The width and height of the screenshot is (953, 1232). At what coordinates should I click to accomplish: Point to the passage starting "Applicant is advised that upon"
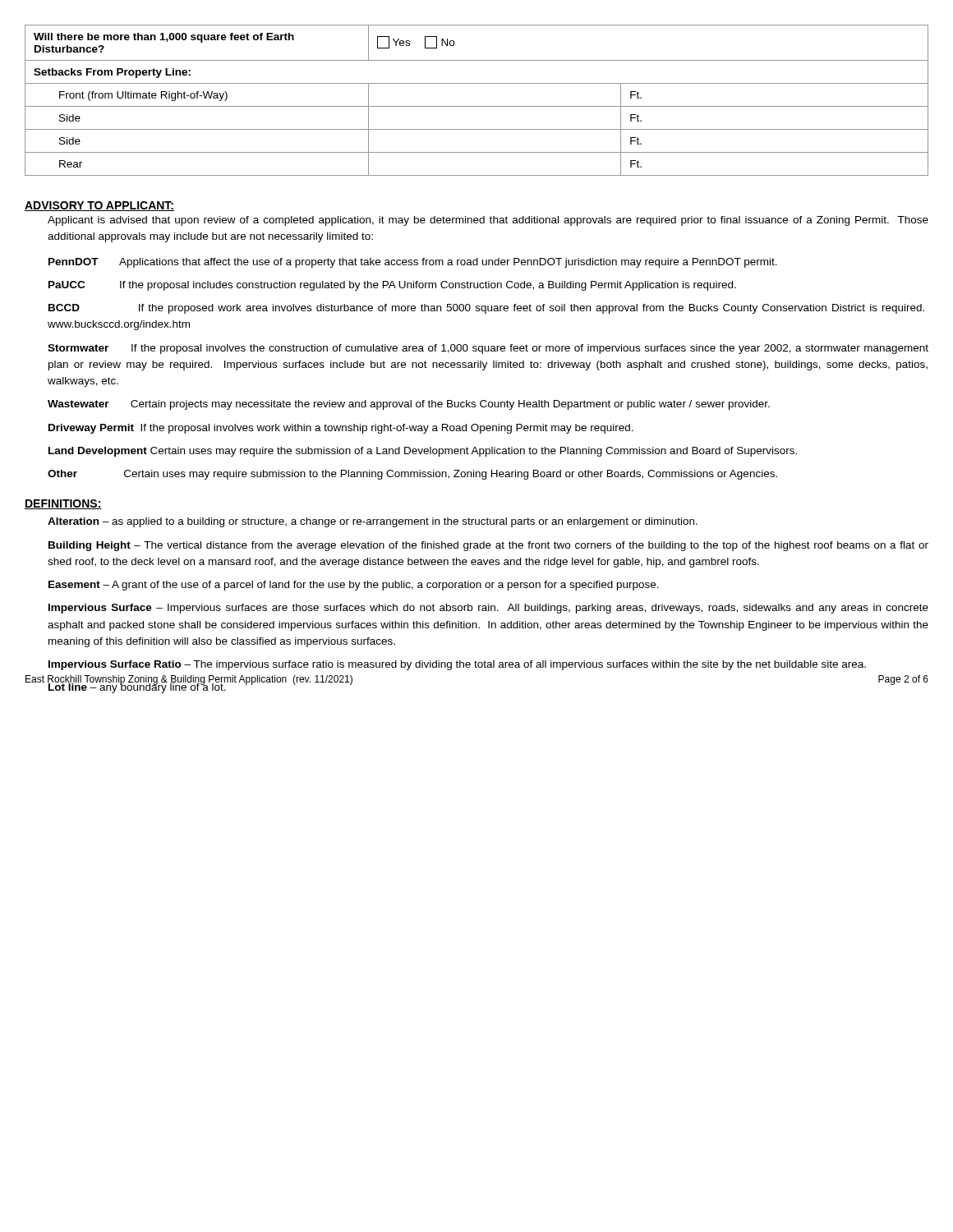click(x=488, y=228)
